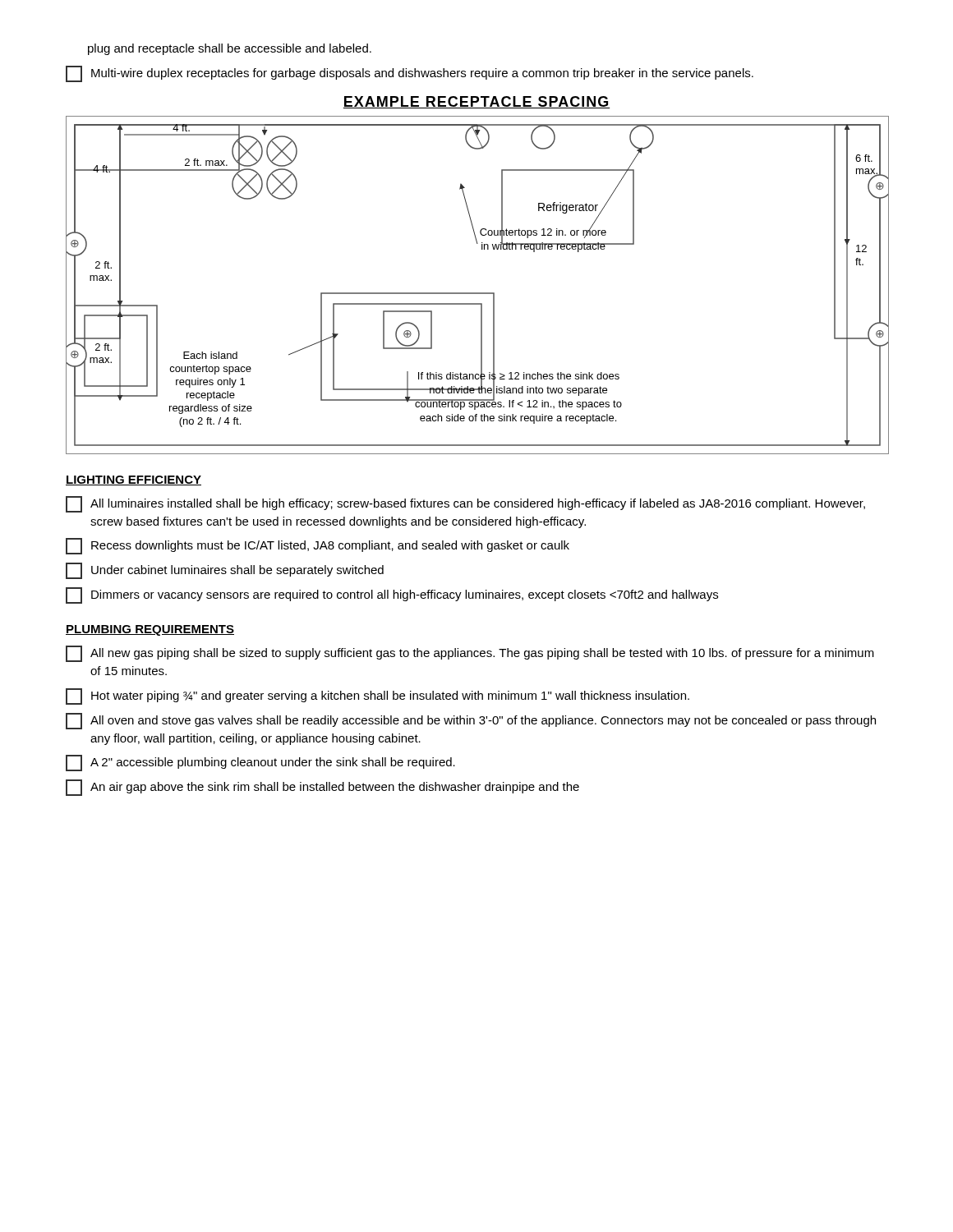
Task: Locate the engineering diagram
Action: (x=476, y=285)
